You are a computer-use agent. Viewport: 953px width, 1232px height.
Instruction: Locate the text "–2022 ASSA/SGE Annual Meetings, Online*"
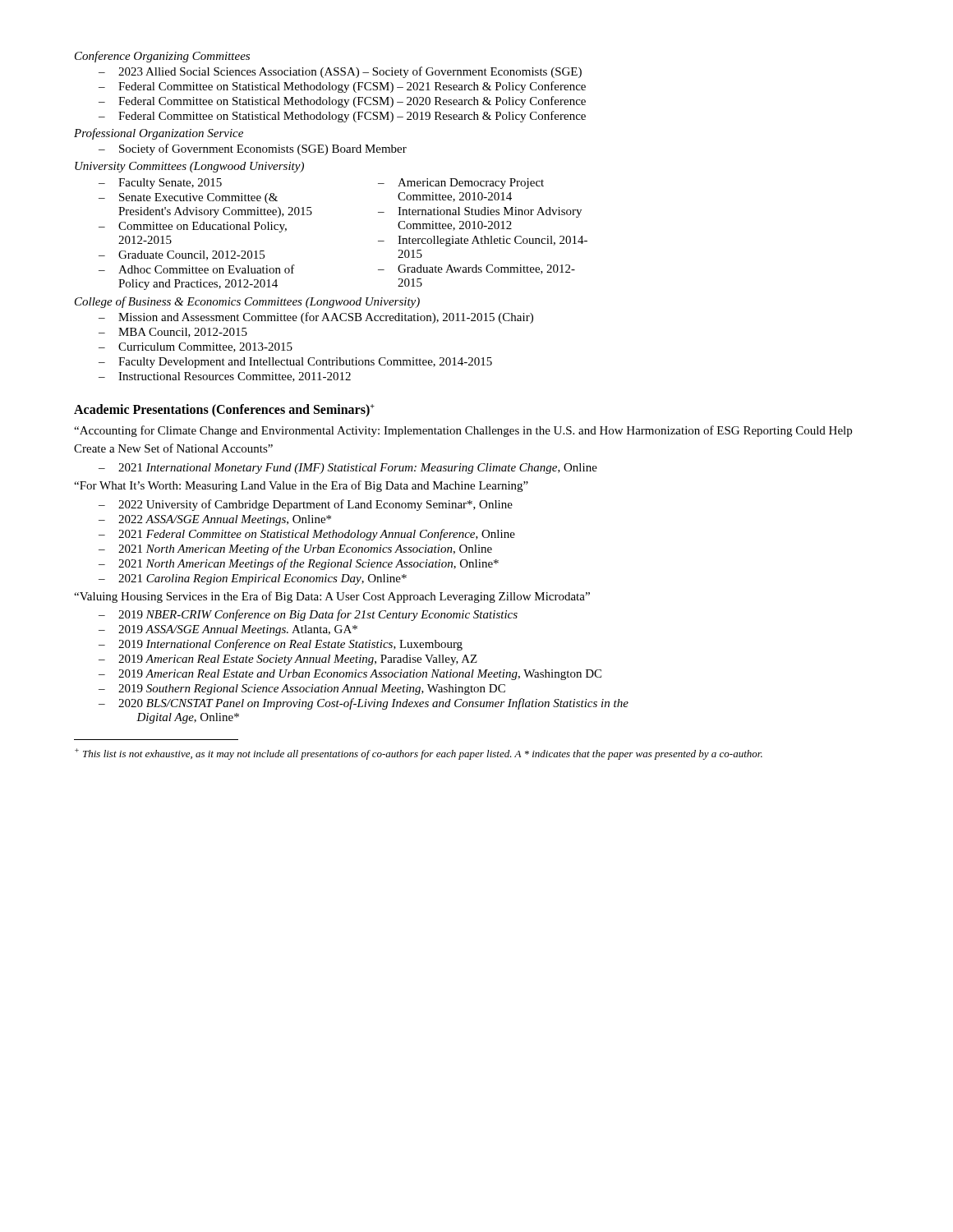[489, 519]
